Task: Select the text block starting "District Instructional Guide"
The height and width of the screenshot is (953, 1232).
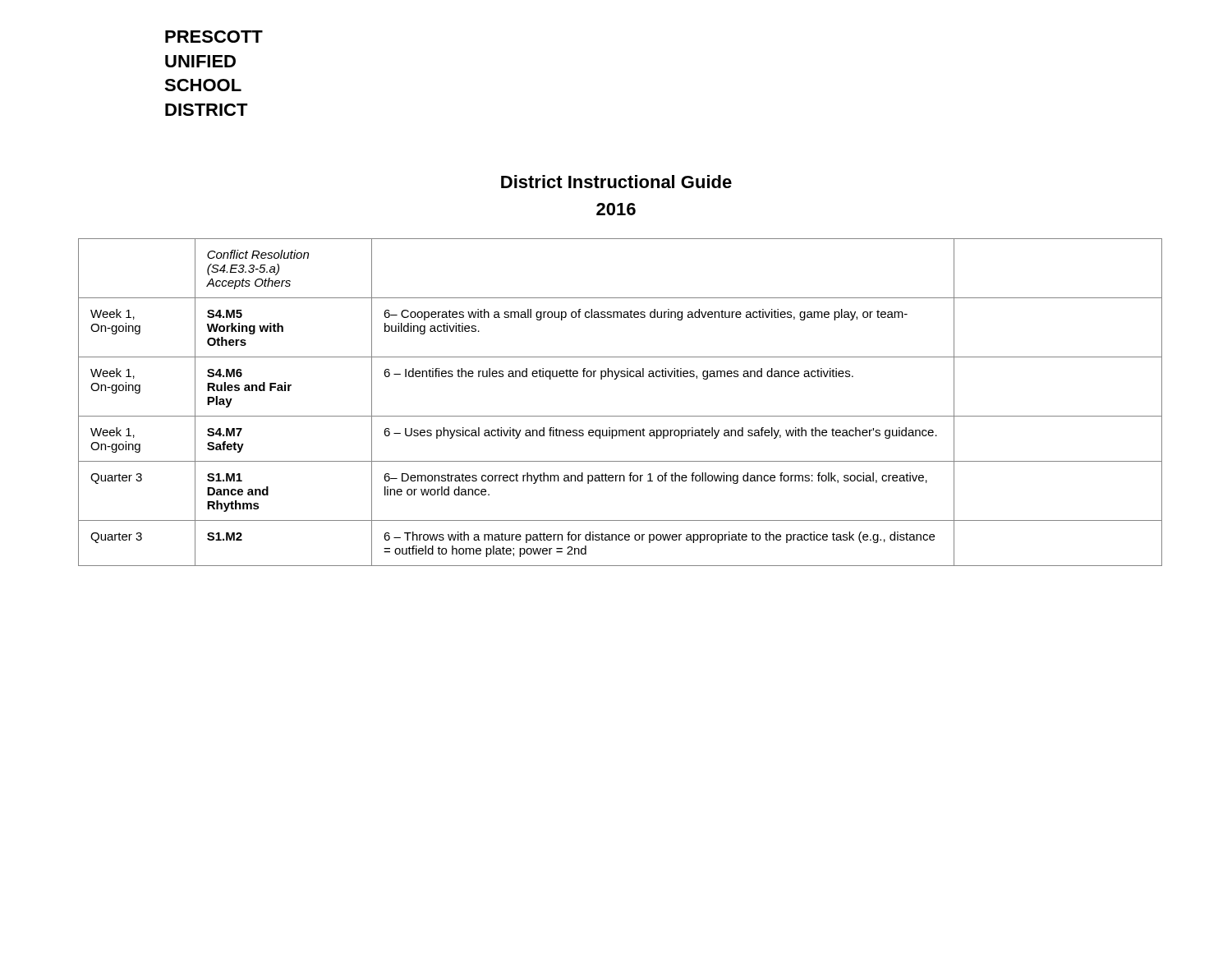Action: [616, 196]
